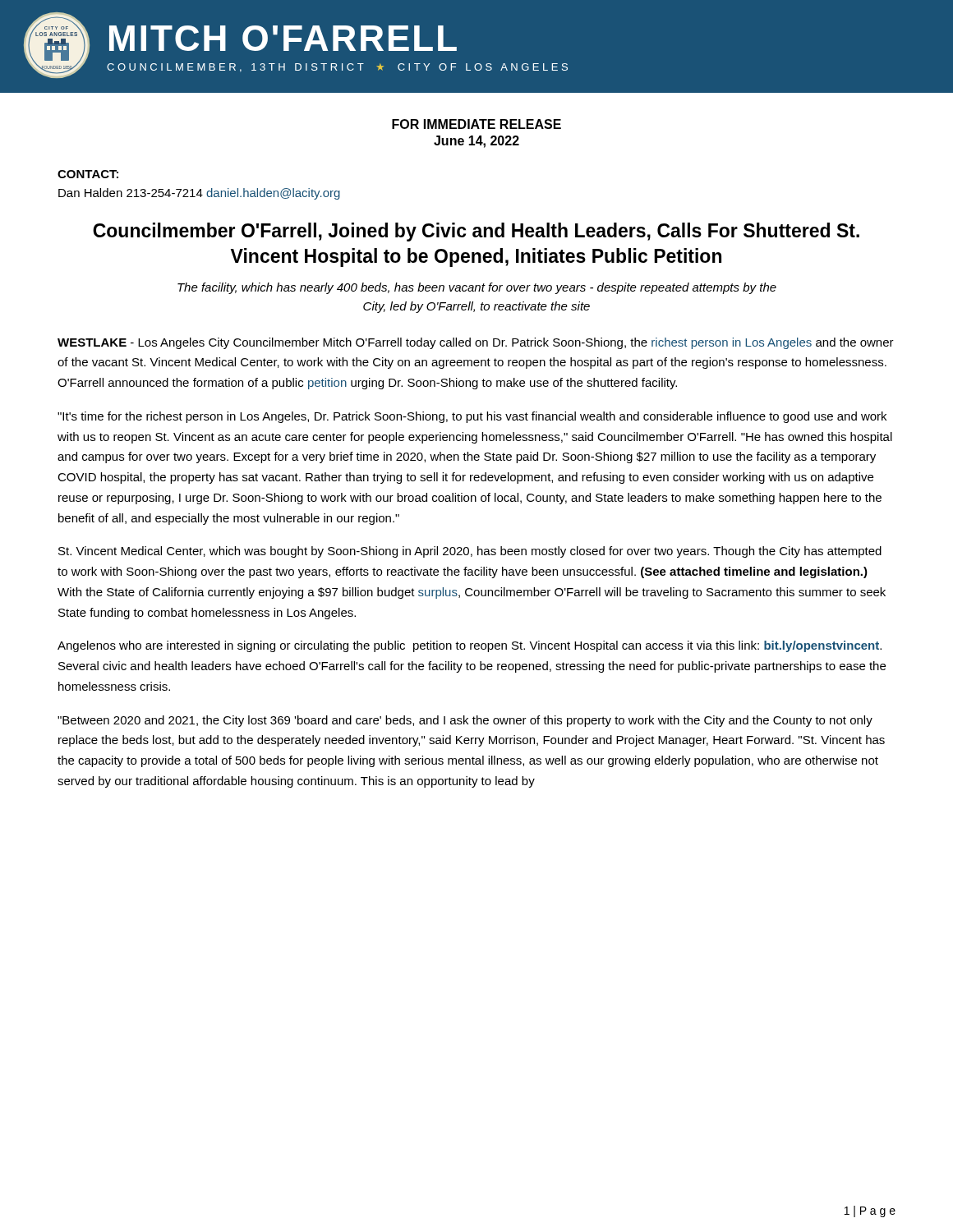The image size is (953, 1232).
Task: Click the passage that begins "St. Vincent Medical Center, which was bought by"
Action: pos(472,582)
